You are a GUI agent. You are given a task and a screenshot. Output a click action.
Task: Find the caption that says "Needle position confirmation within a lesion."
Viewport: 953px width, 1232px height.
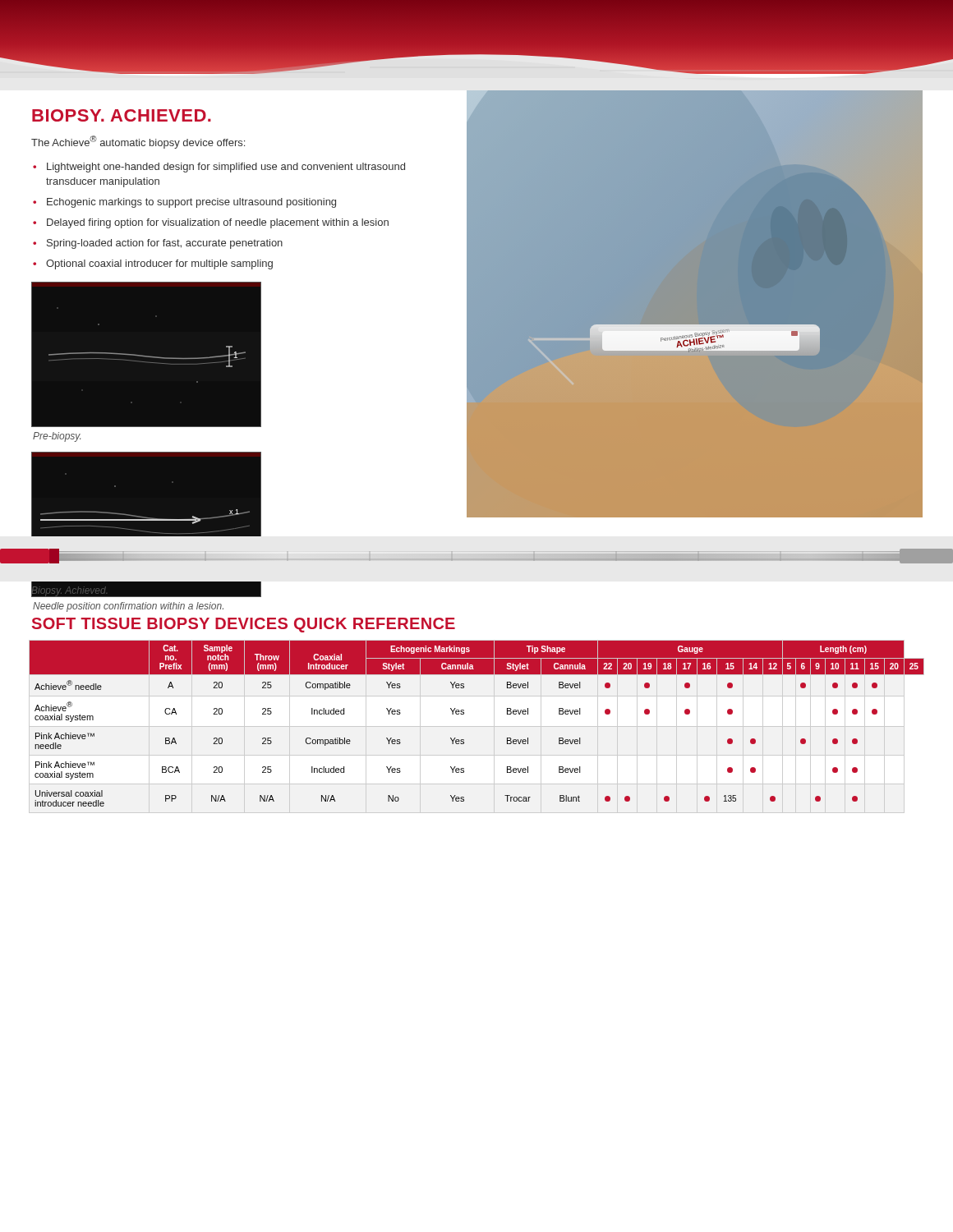click(x=129, y=606)
